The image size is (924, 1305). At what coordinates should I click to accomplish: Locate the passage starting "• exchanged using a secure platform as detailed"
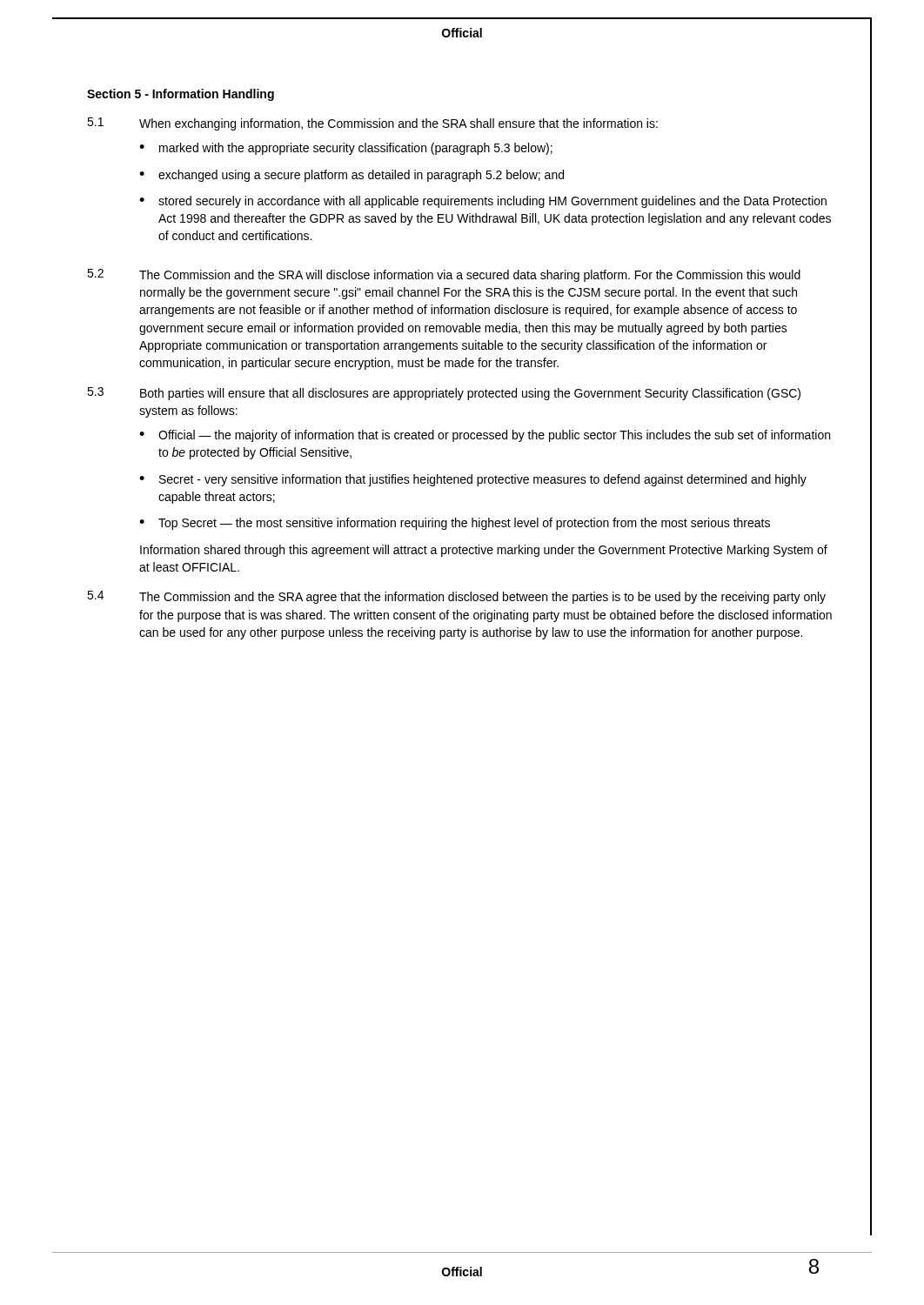[488, 175]
